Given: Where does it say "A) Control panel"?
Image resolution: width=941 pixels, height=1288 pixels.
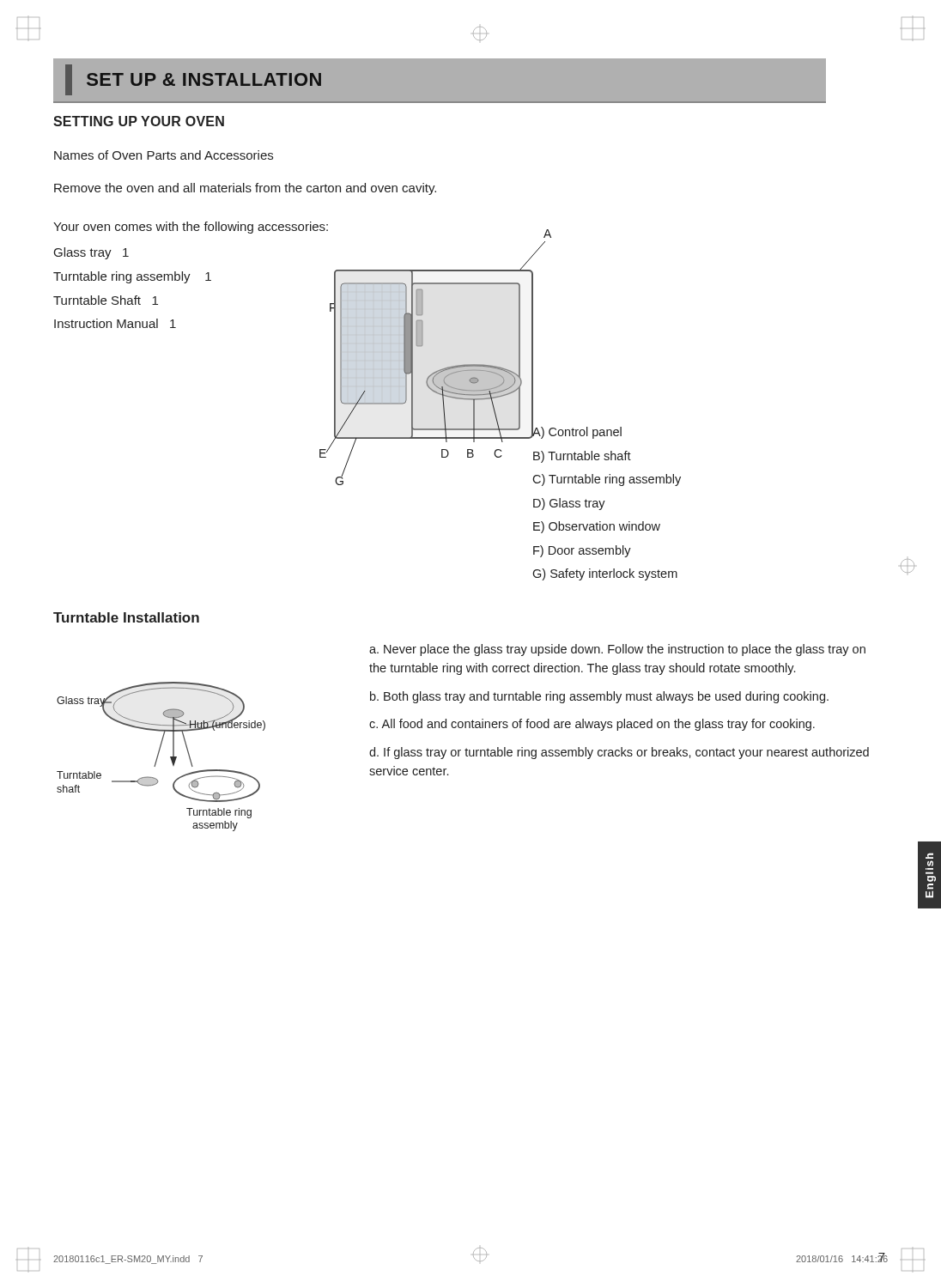Looking at the screenshot, I should pyautogui.click(x=577, y=432).
